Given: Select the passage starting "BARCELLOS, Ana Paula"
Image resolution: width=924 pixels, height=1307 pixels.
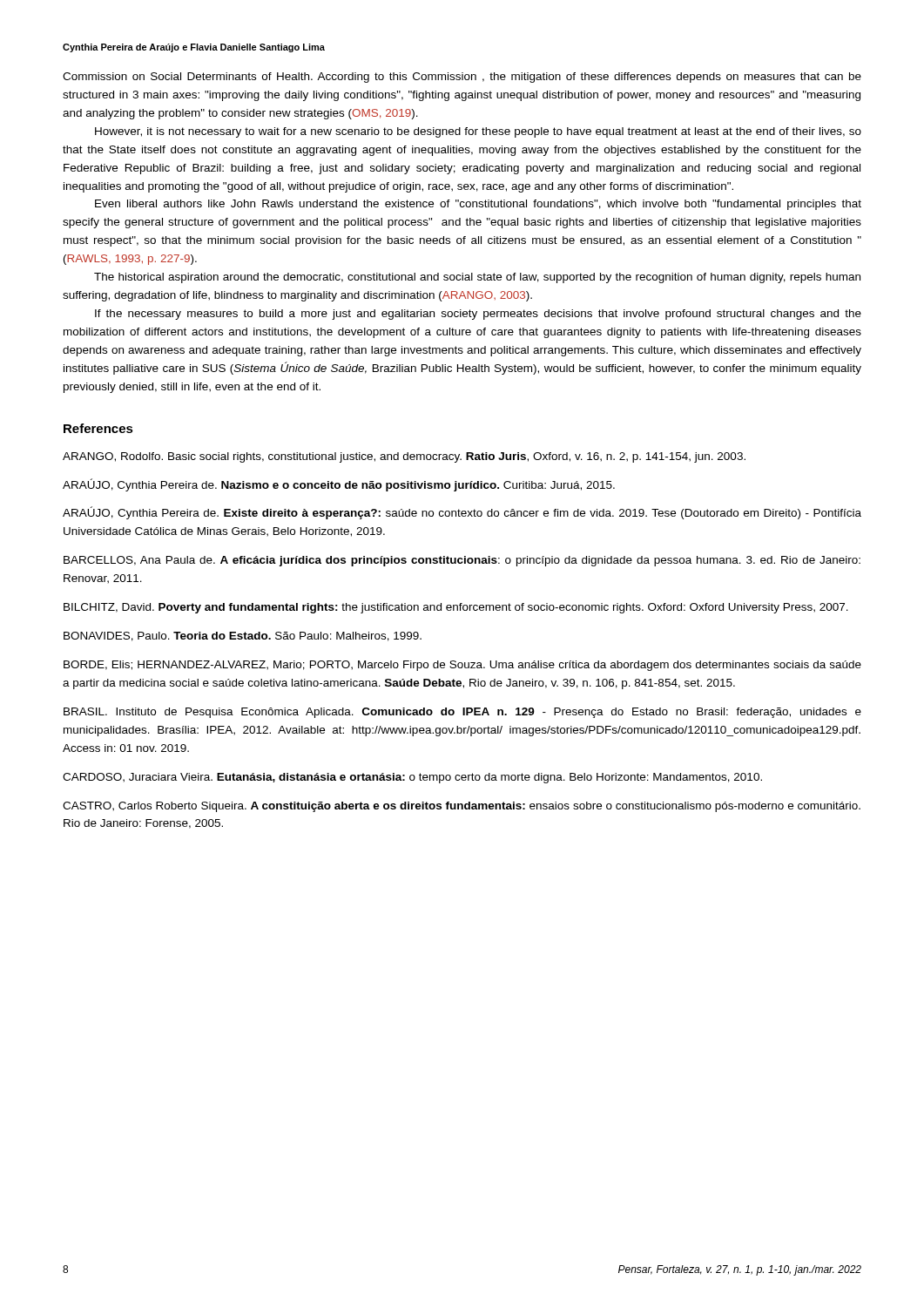Looking at the screenshot, I should tap(462, 569).
